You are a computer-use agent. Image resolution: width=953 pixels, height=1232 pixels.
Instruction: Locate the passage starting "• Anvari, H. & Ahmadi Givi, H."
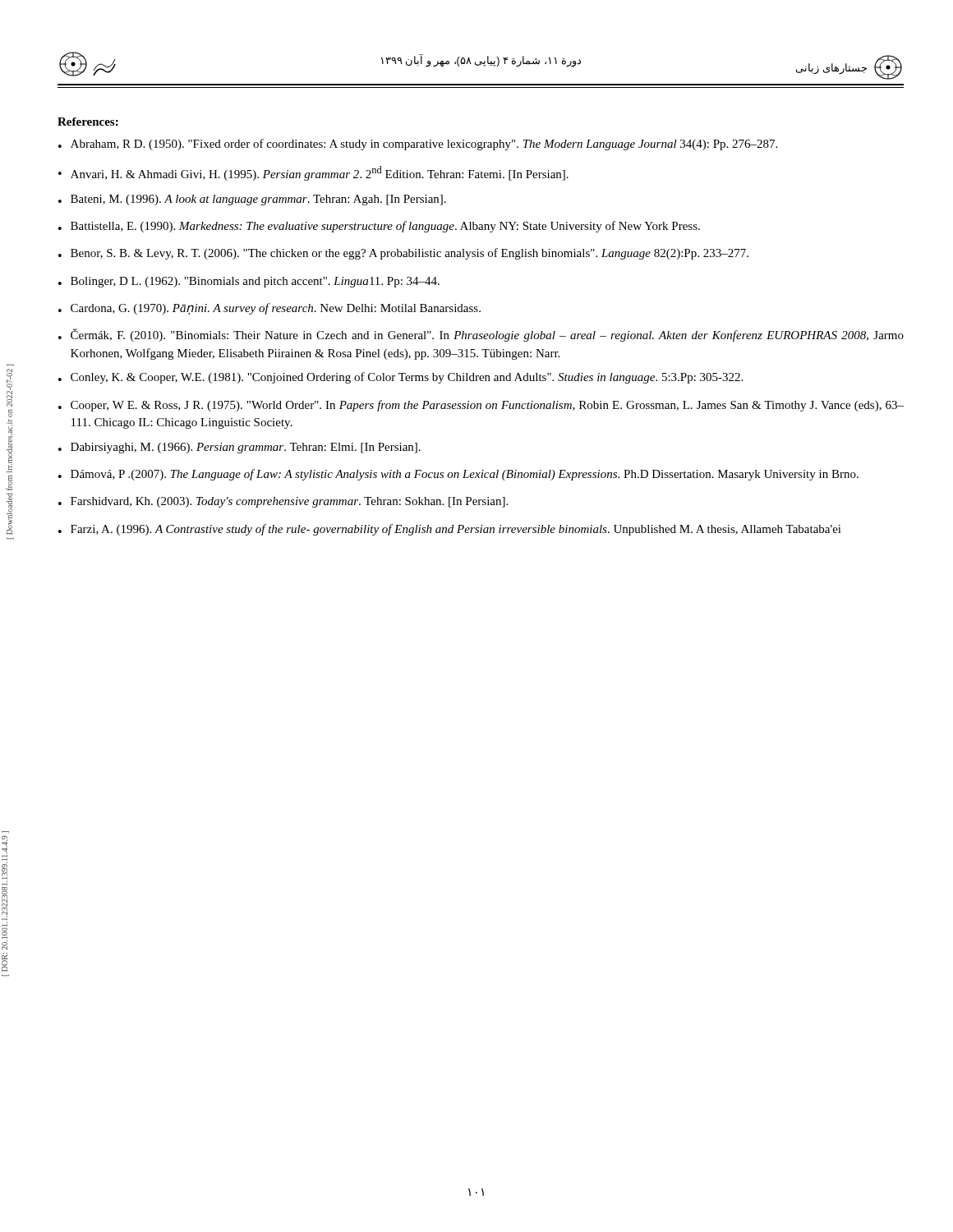click(x=313, y=173)
